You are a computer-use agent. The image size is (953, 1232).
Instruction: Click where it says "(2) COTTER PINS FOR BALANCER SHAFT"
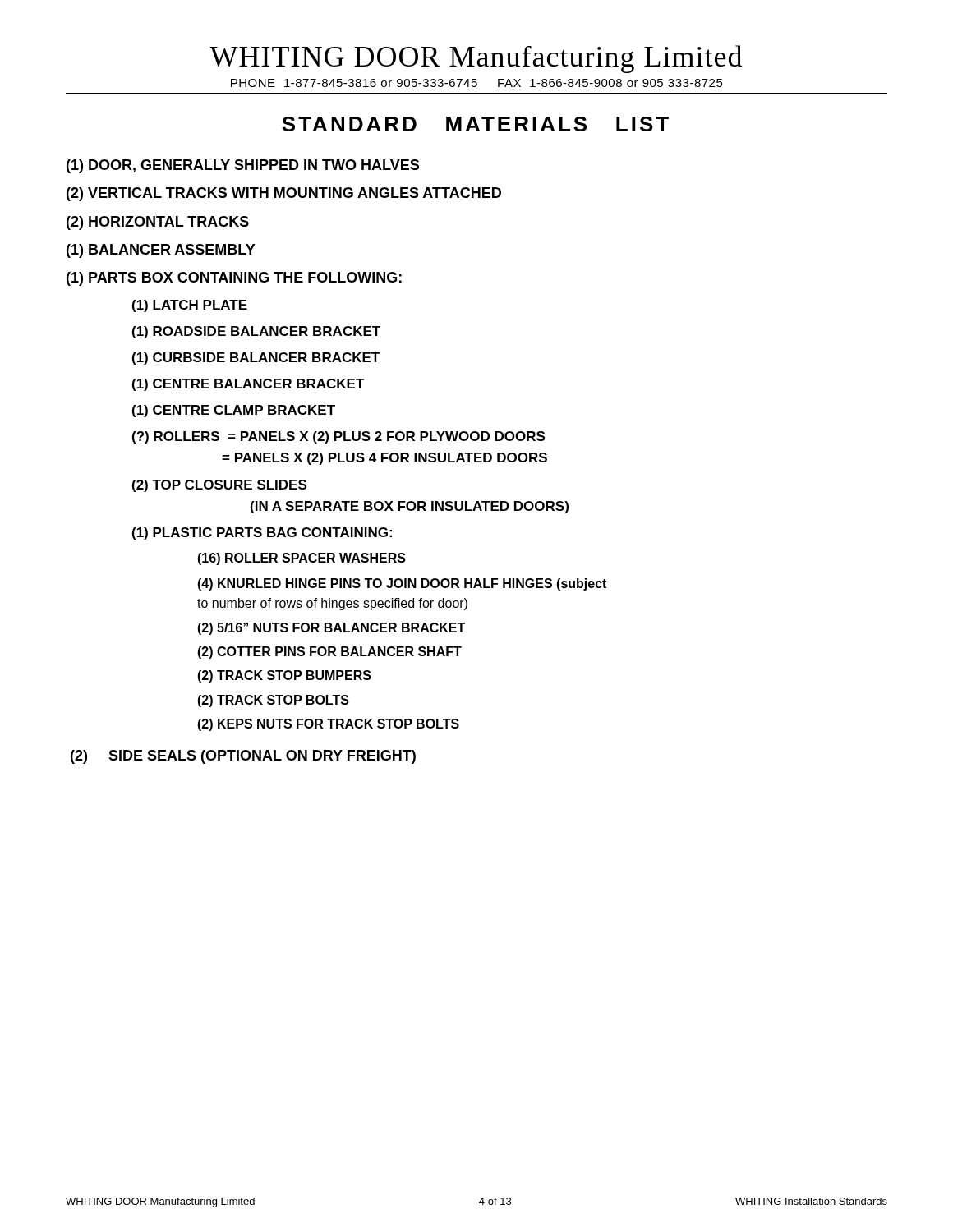click(329, 652)
